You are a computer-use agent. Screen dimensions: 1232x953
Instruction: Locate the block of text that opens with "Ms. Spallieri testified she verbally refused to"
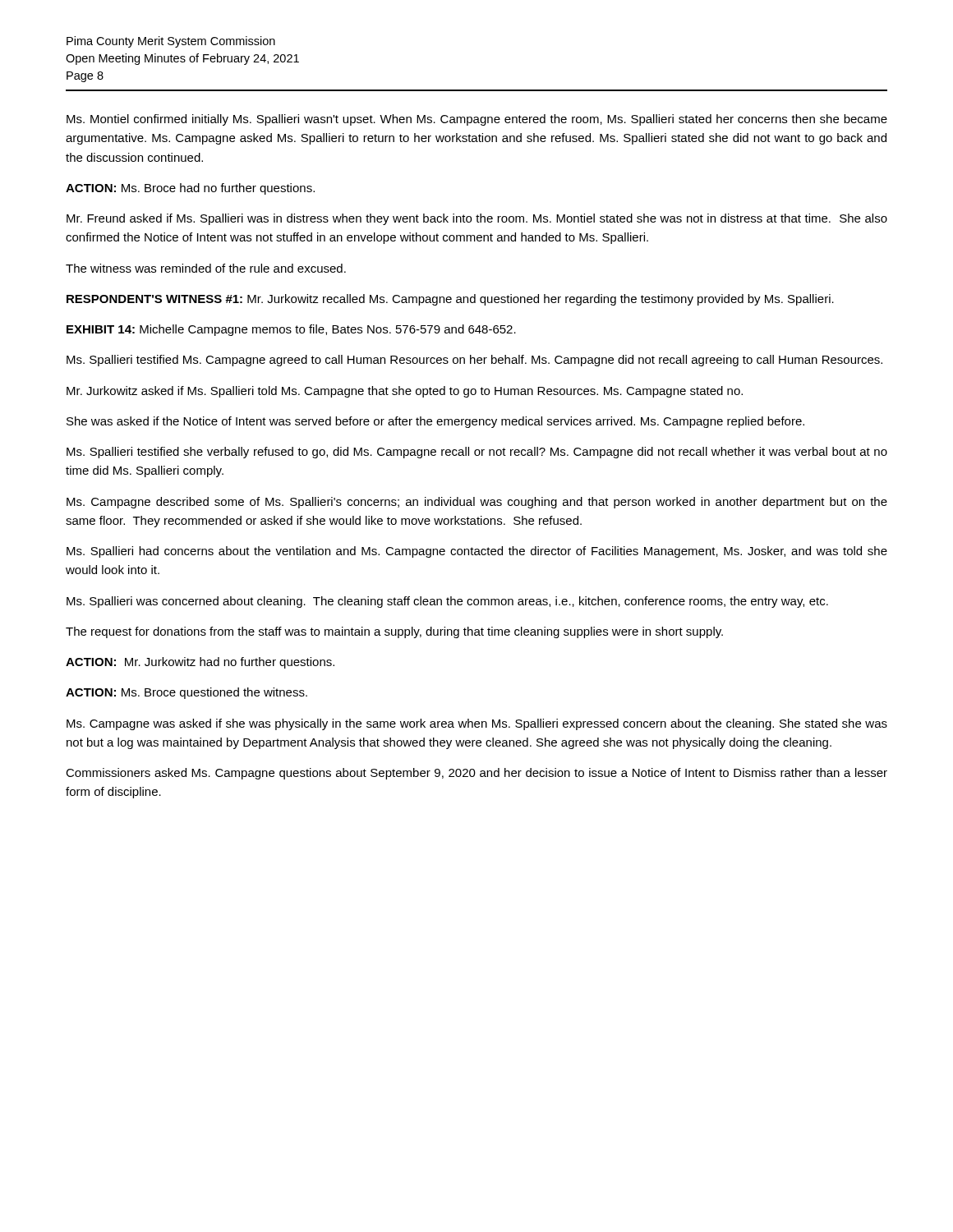pos(476,461)
